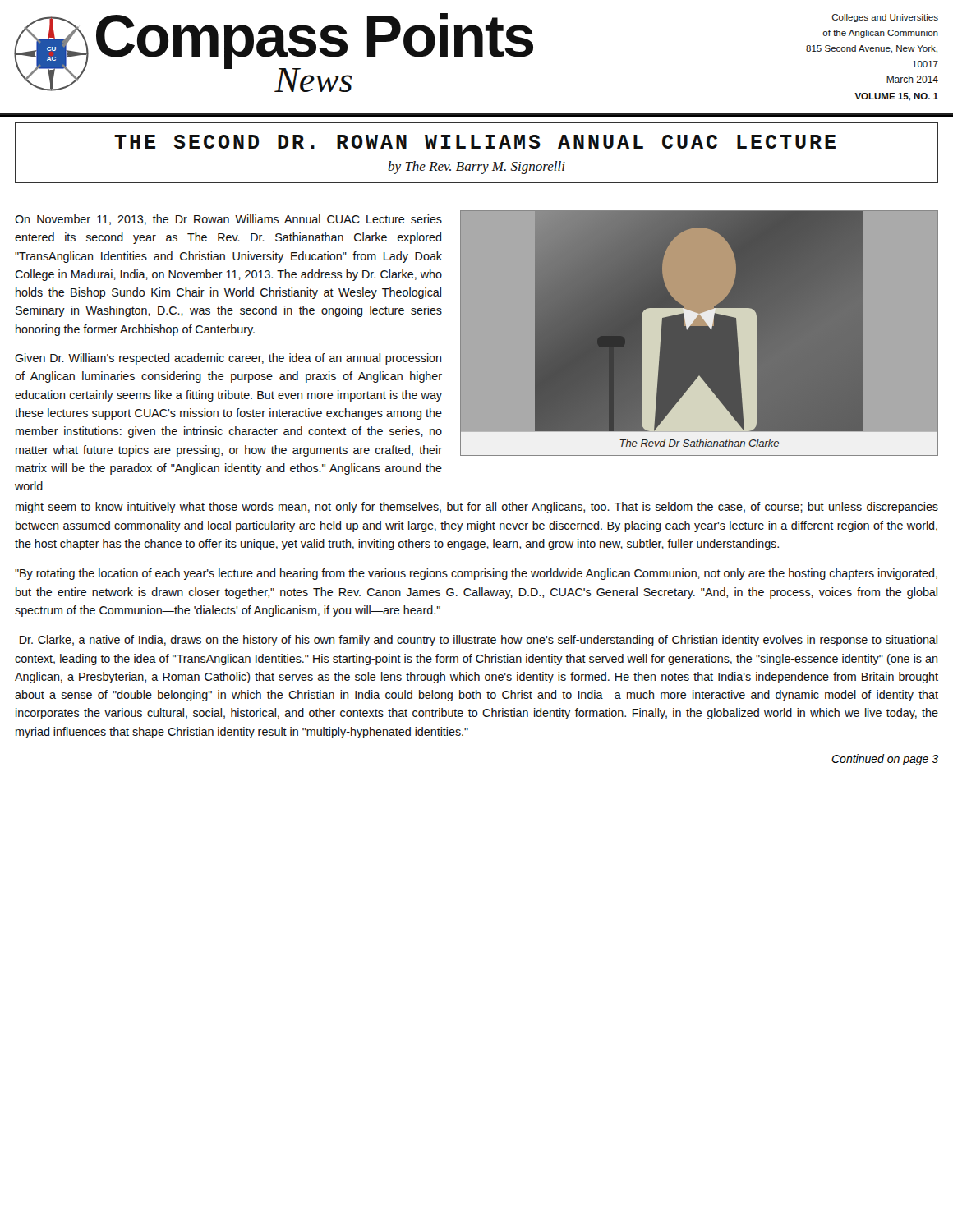953x1232 pixels.
Task: Point to the passage starting "The Revd Dr Sathianathan"
Action: pos(699,443)
